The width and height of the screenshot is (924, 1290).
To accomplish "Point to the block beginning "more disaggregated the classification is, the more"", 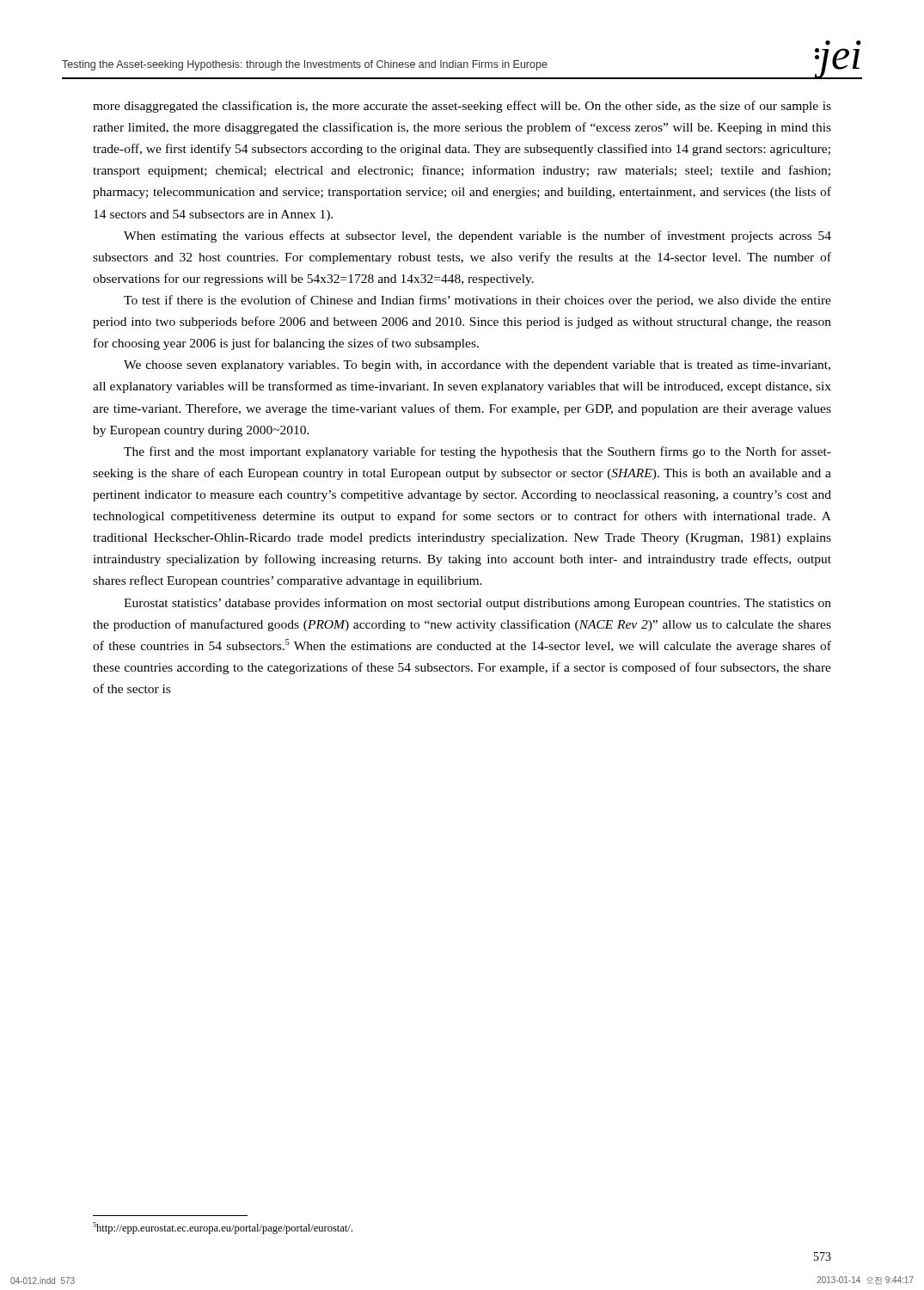I will pos(462,159).
